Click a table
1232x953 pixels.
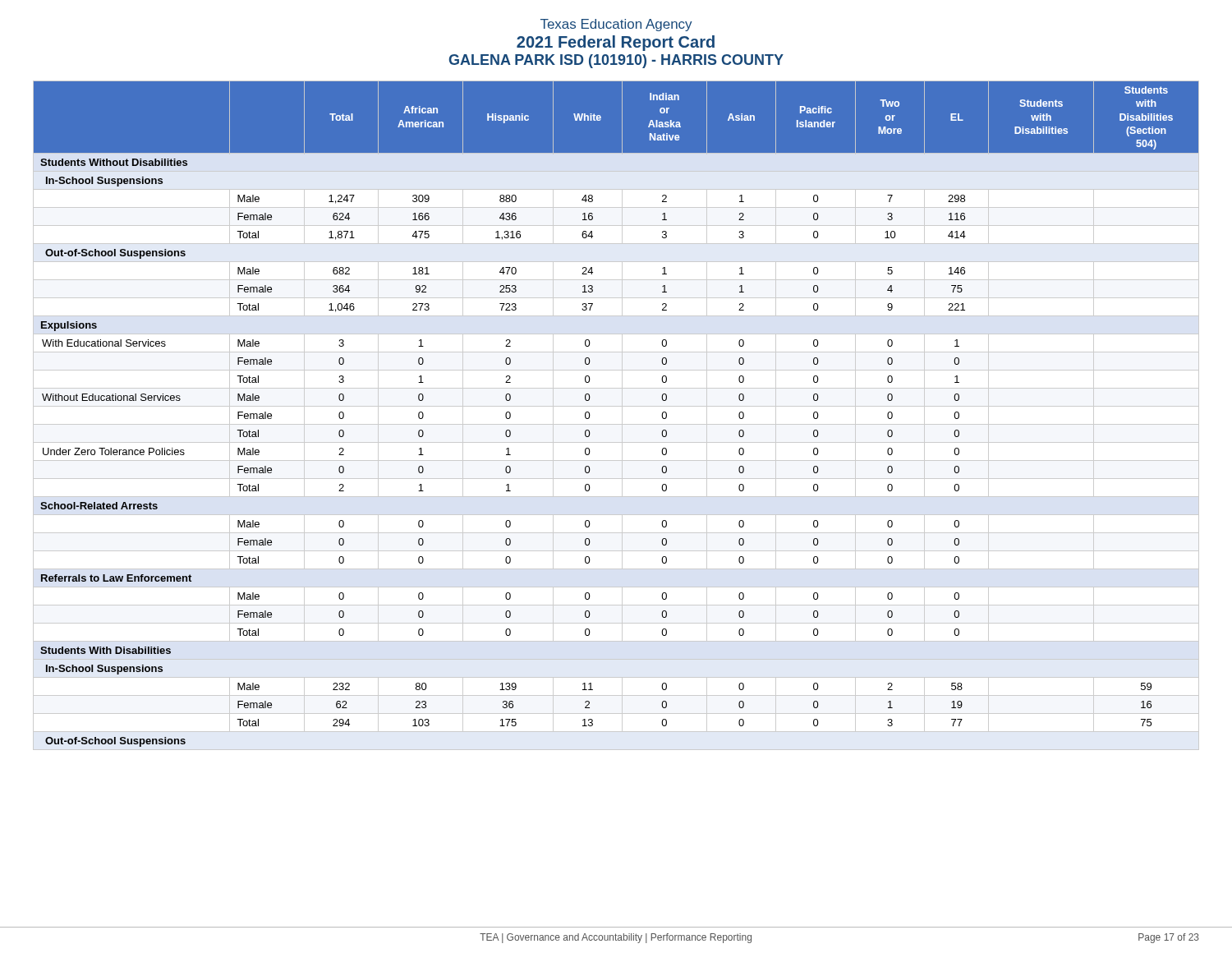[616, 415]
